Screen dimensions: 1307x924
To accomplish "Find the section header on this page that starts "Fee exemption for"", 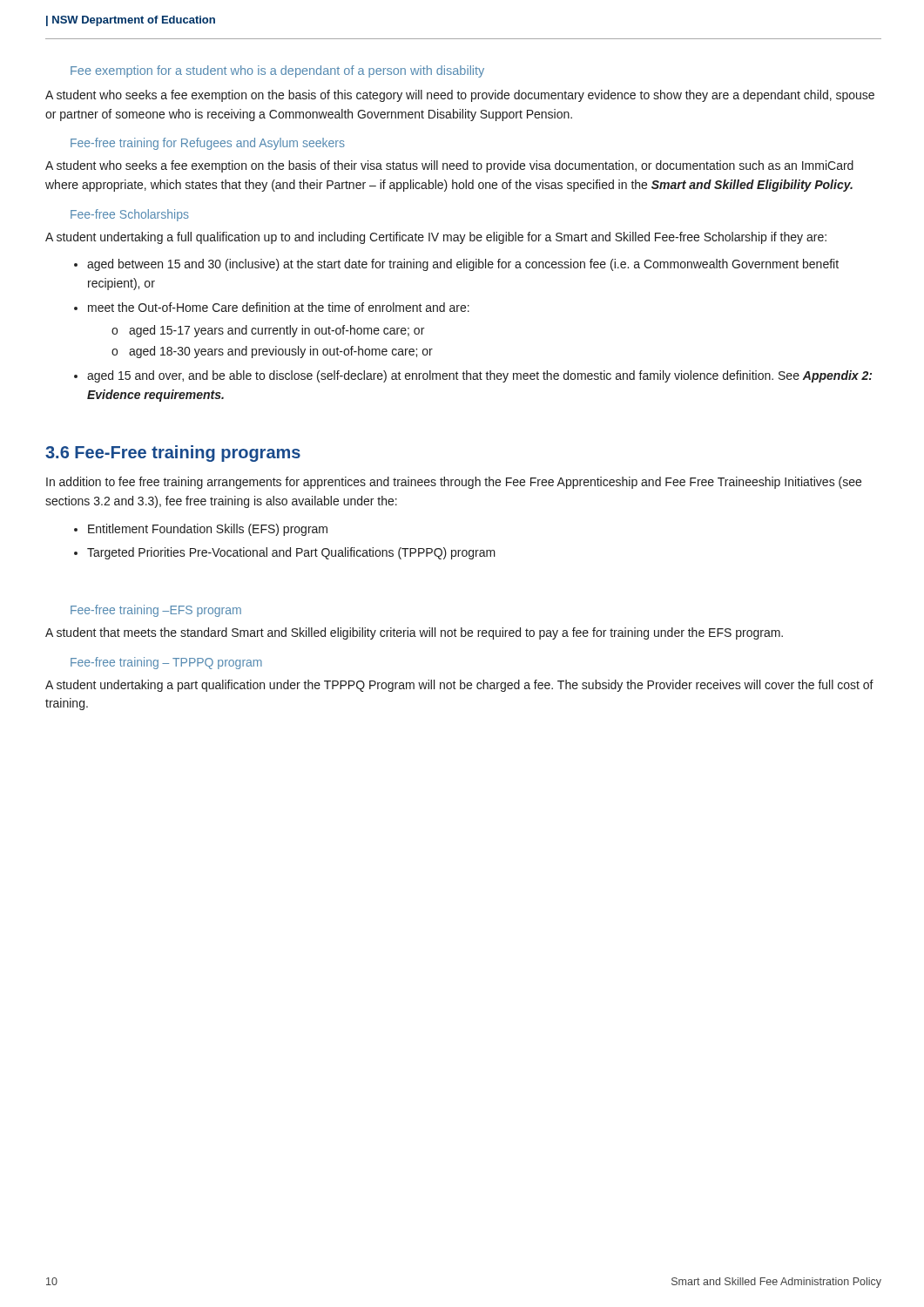I will [x=475, y=71].
